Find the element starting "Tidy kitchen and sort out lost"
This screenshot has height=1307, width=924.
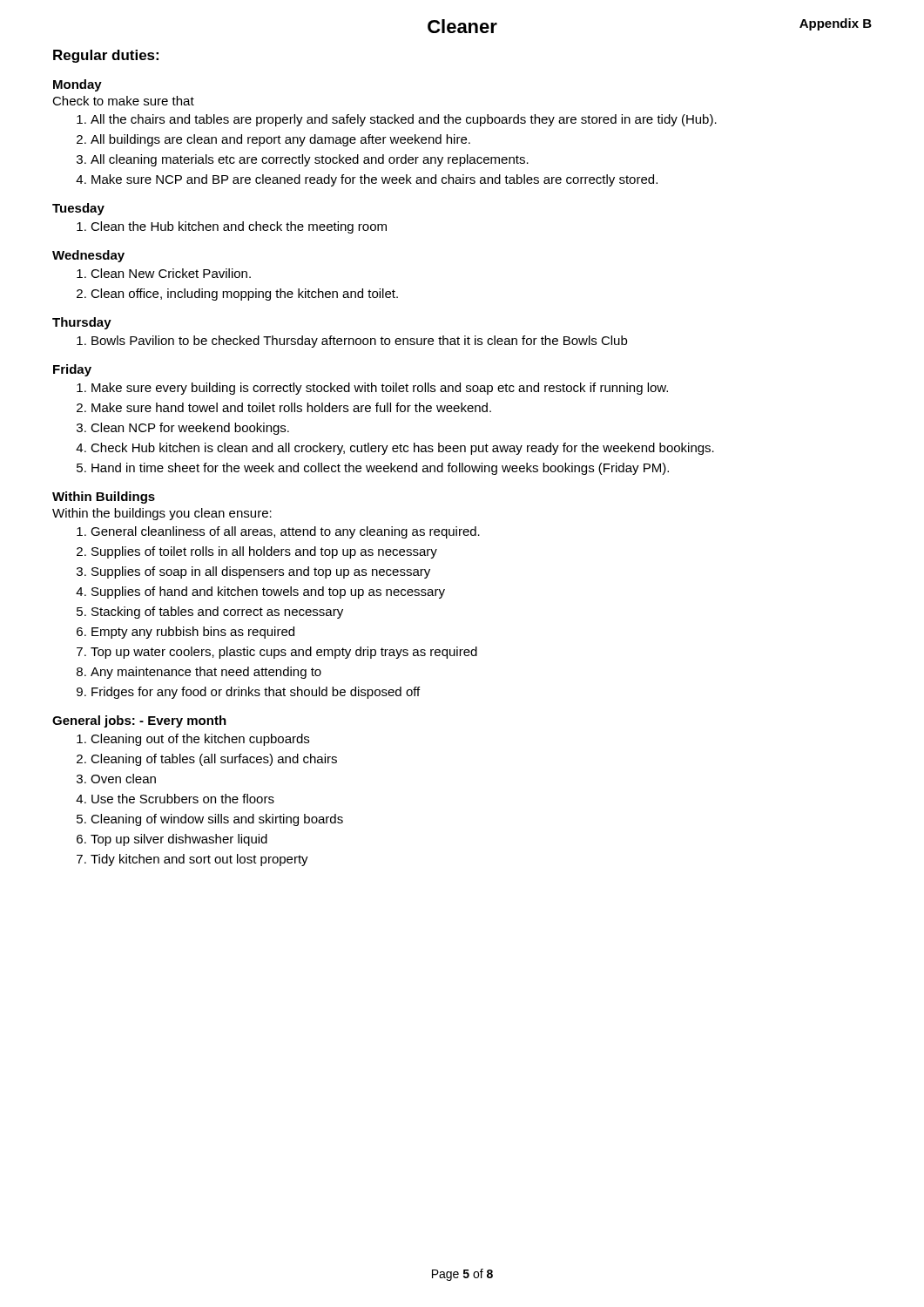pyautogui.click(x=199, y=859)
